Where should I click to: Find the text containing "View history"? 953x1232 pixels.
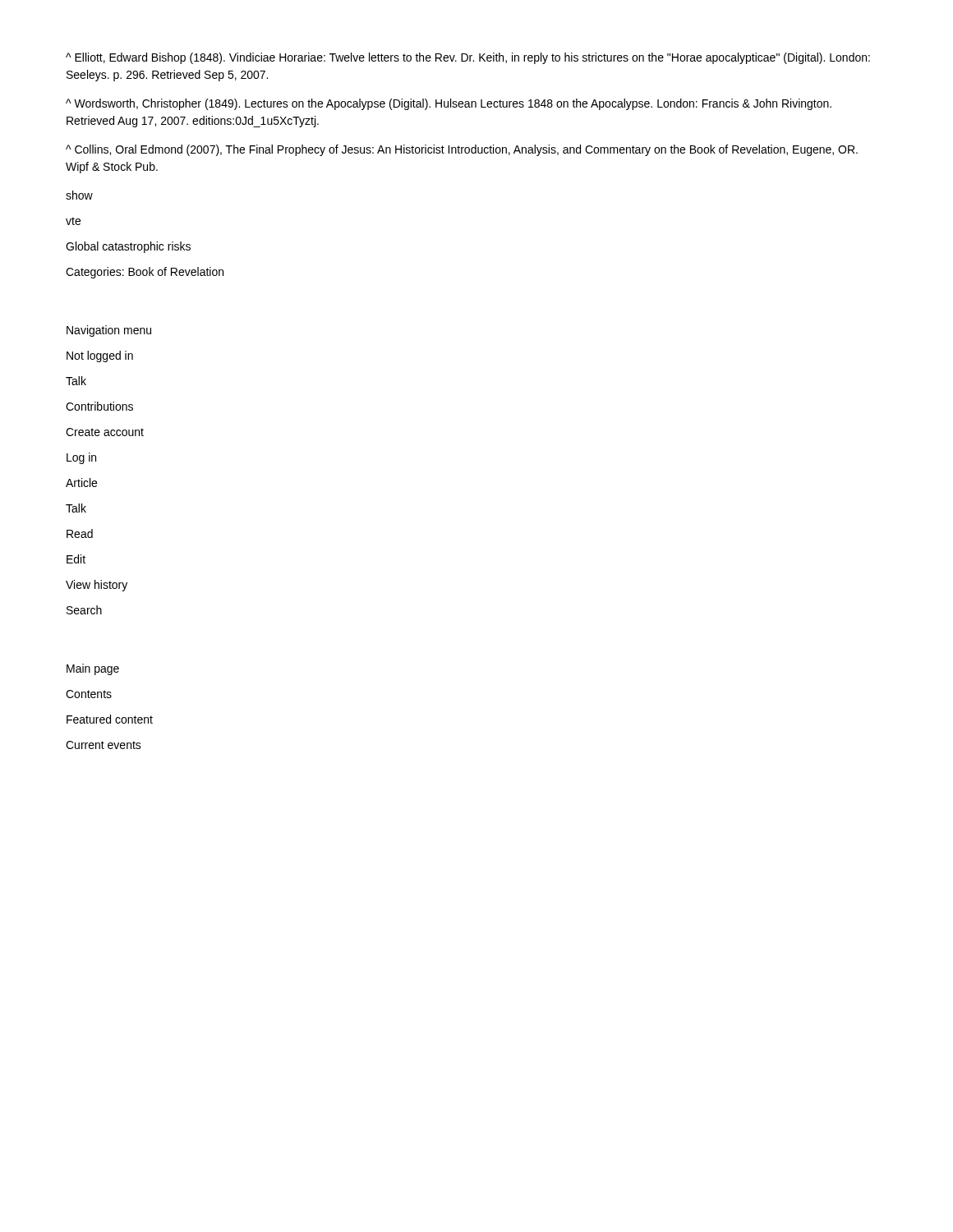point(97,585)
